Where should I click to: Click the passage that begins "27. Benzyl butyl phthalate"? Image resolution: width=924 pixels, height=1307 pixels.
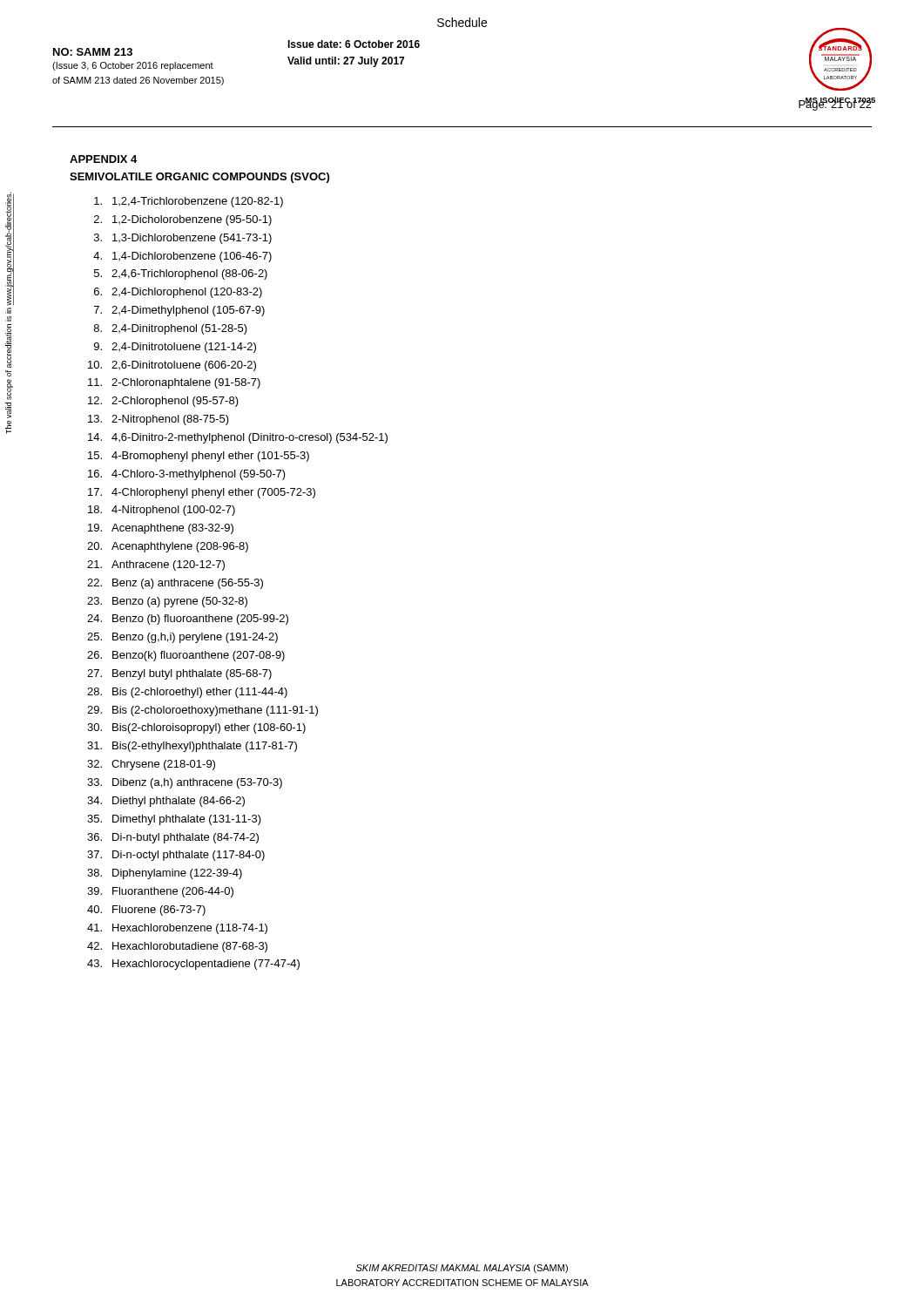171,674
